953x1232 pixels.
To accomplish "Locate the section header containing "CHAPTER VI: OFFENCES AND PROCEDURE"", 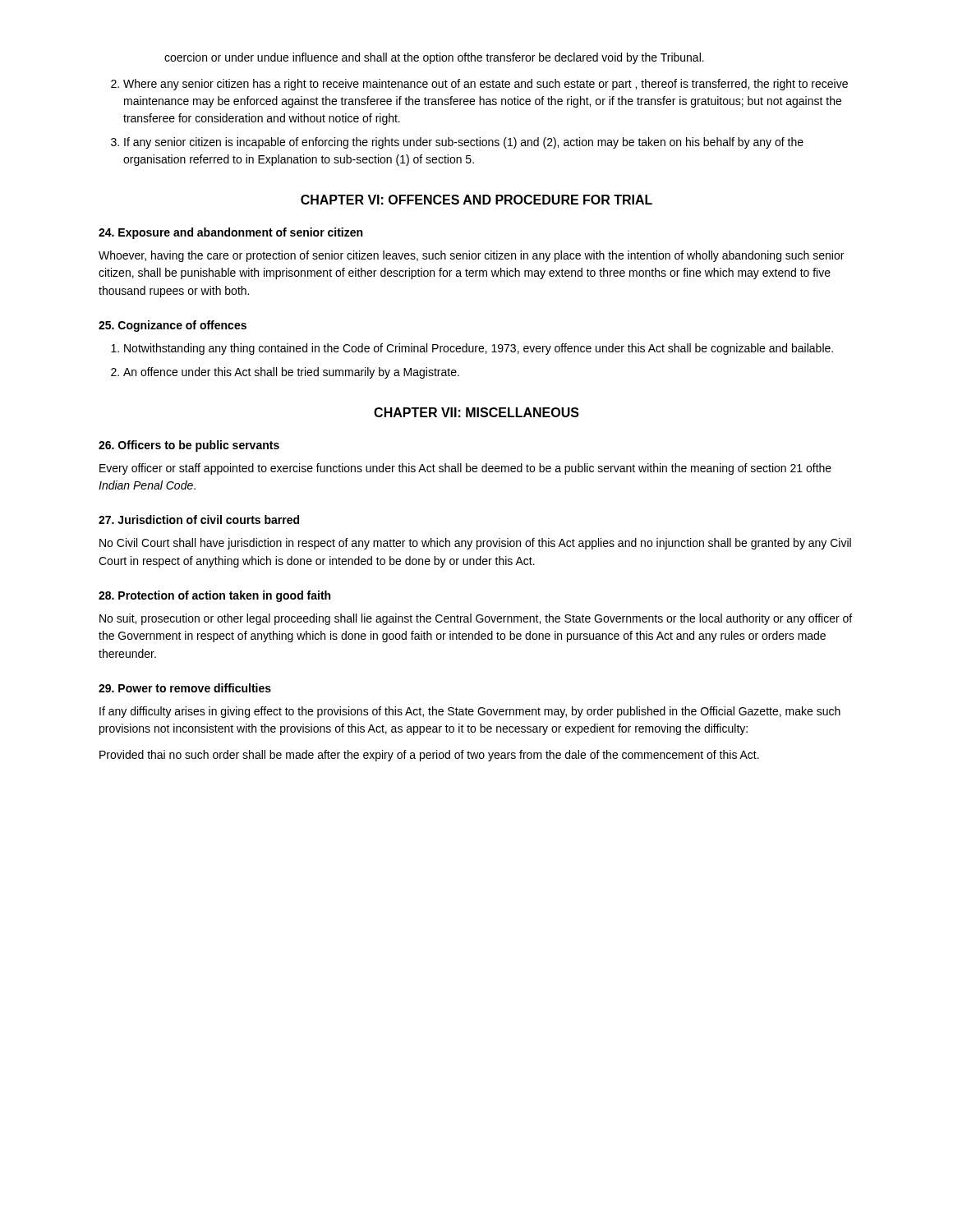I will click(x=476, y=200).
